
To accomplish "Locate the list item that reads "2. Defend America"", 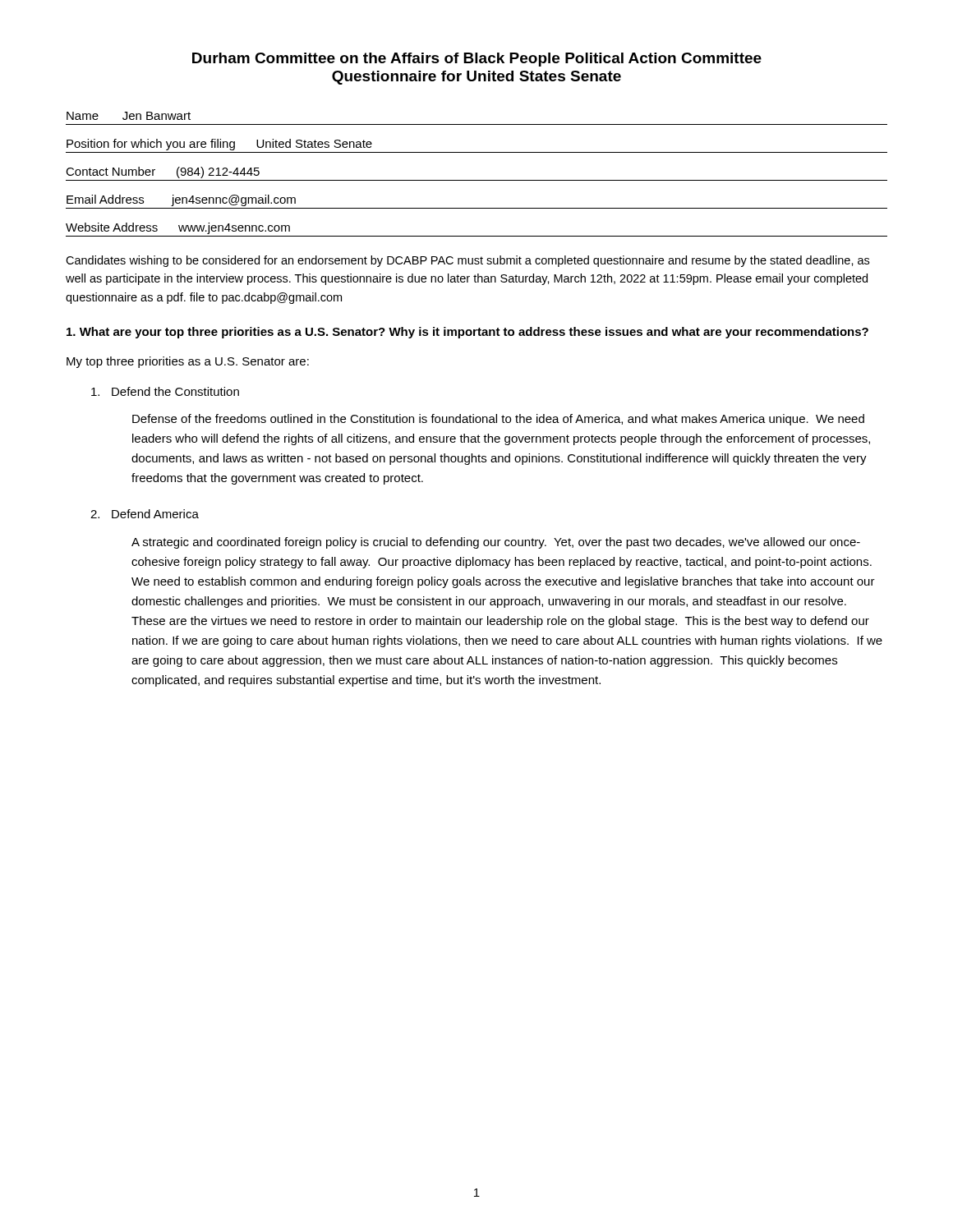I will 144,514.
